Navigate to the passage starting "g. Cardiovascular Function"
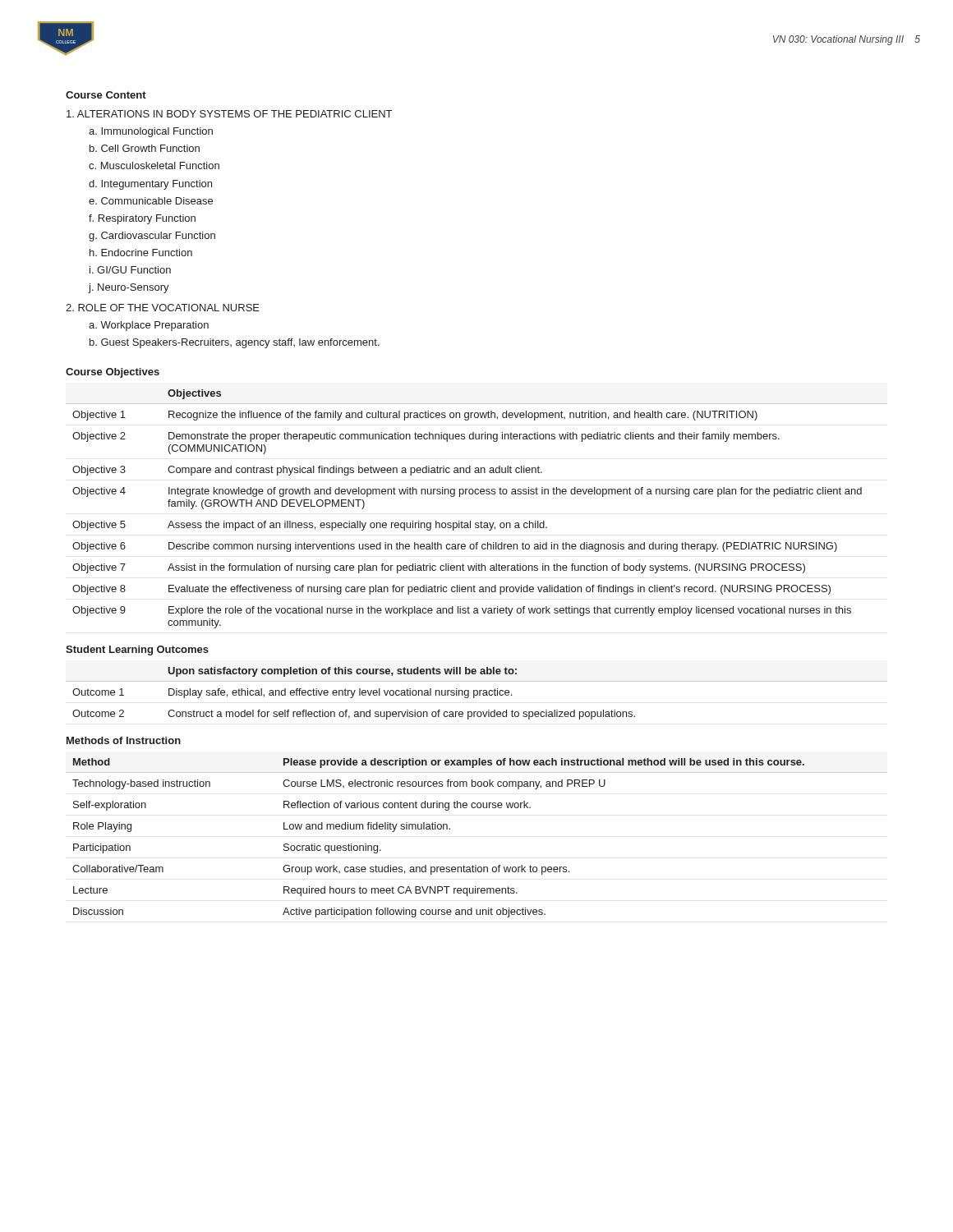 coord(152,235)
